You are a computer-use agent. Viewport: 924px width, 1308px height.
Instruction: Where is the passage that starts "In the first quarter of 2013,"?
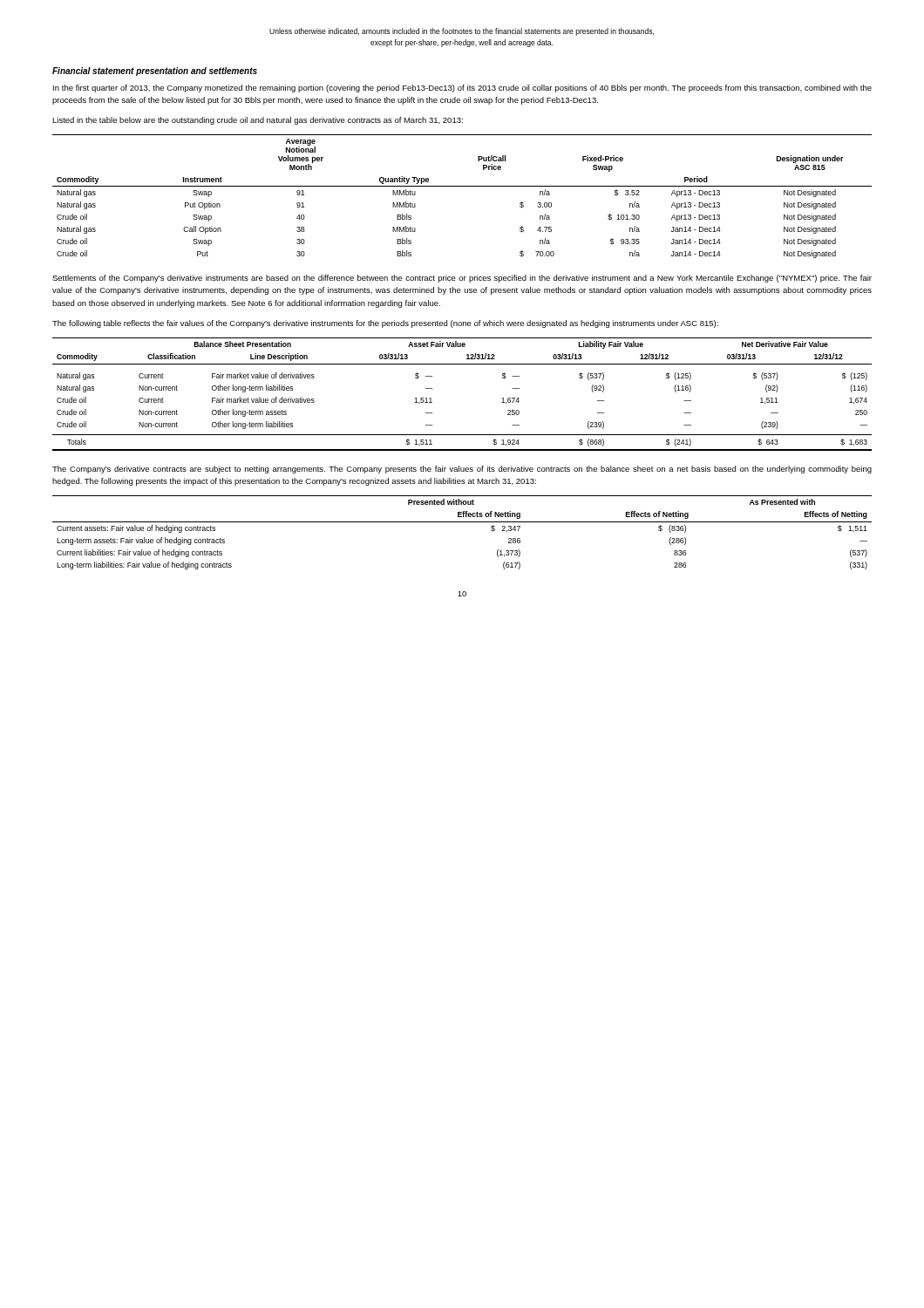coord(462,94)
